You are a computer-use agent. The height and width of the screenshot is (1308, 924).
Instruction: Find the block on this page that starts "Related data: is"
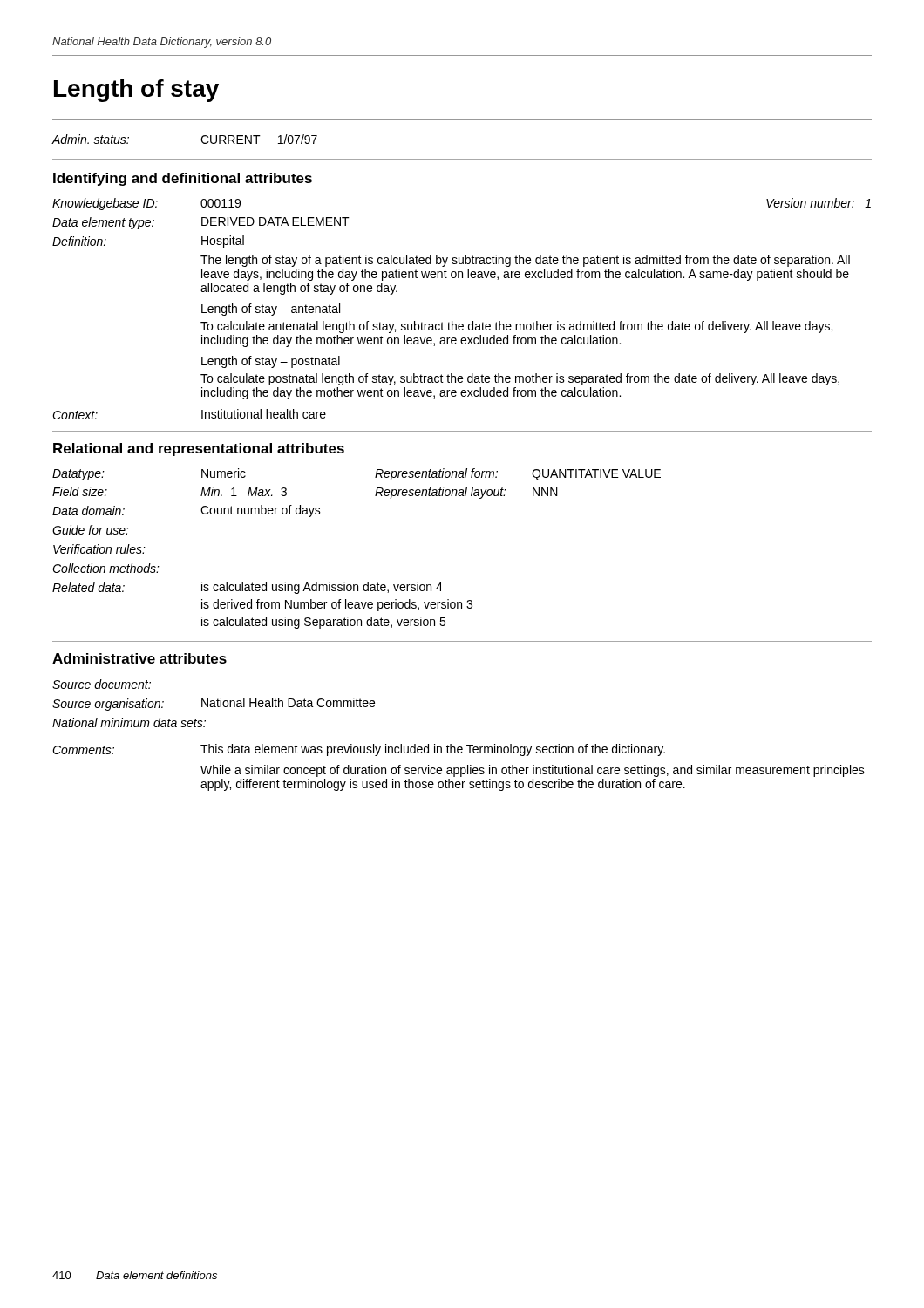(x=462, y=606)
